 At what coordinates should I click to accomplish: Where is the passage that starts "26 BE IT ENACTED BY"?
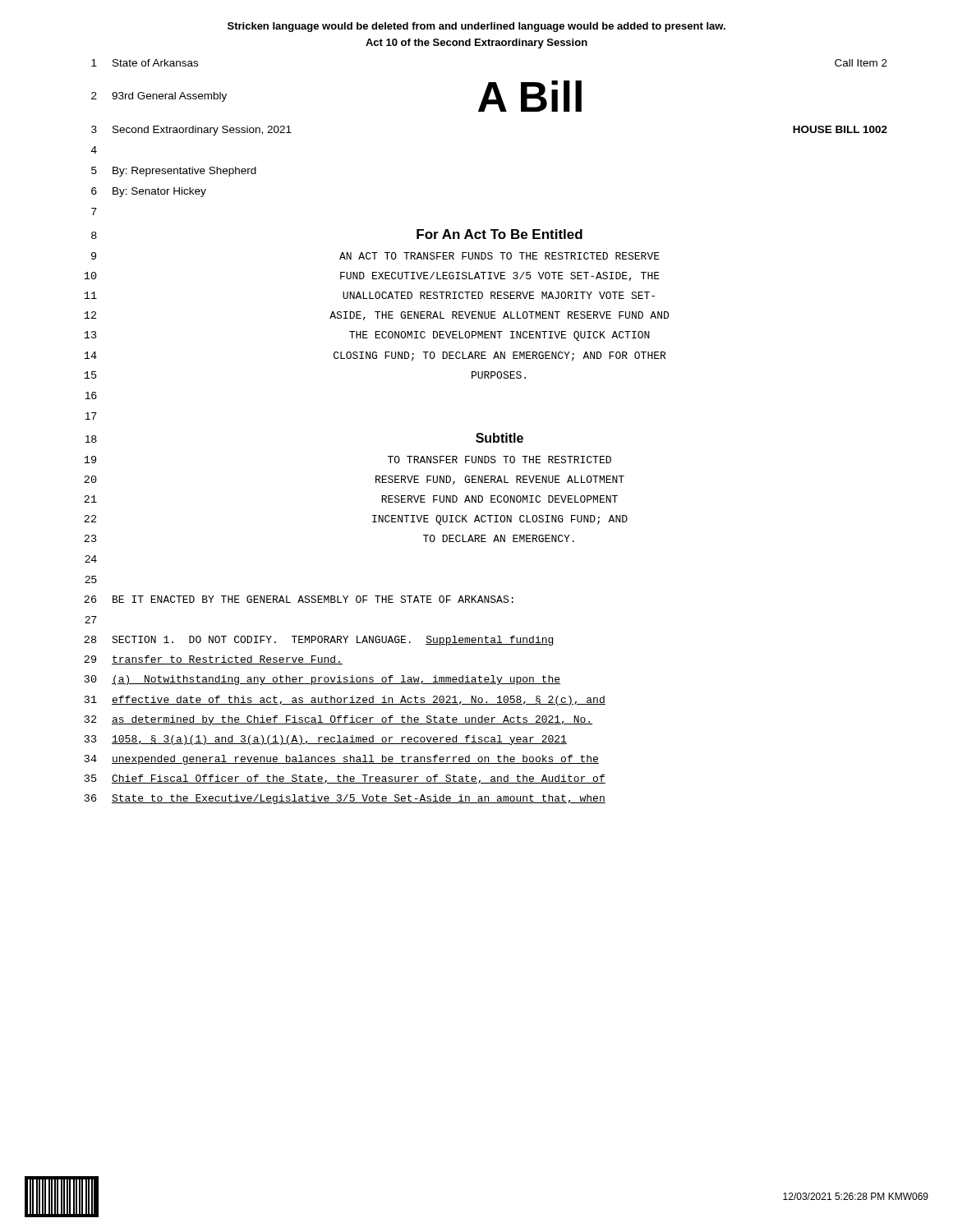pyautogui.click(x=476, y=600)
